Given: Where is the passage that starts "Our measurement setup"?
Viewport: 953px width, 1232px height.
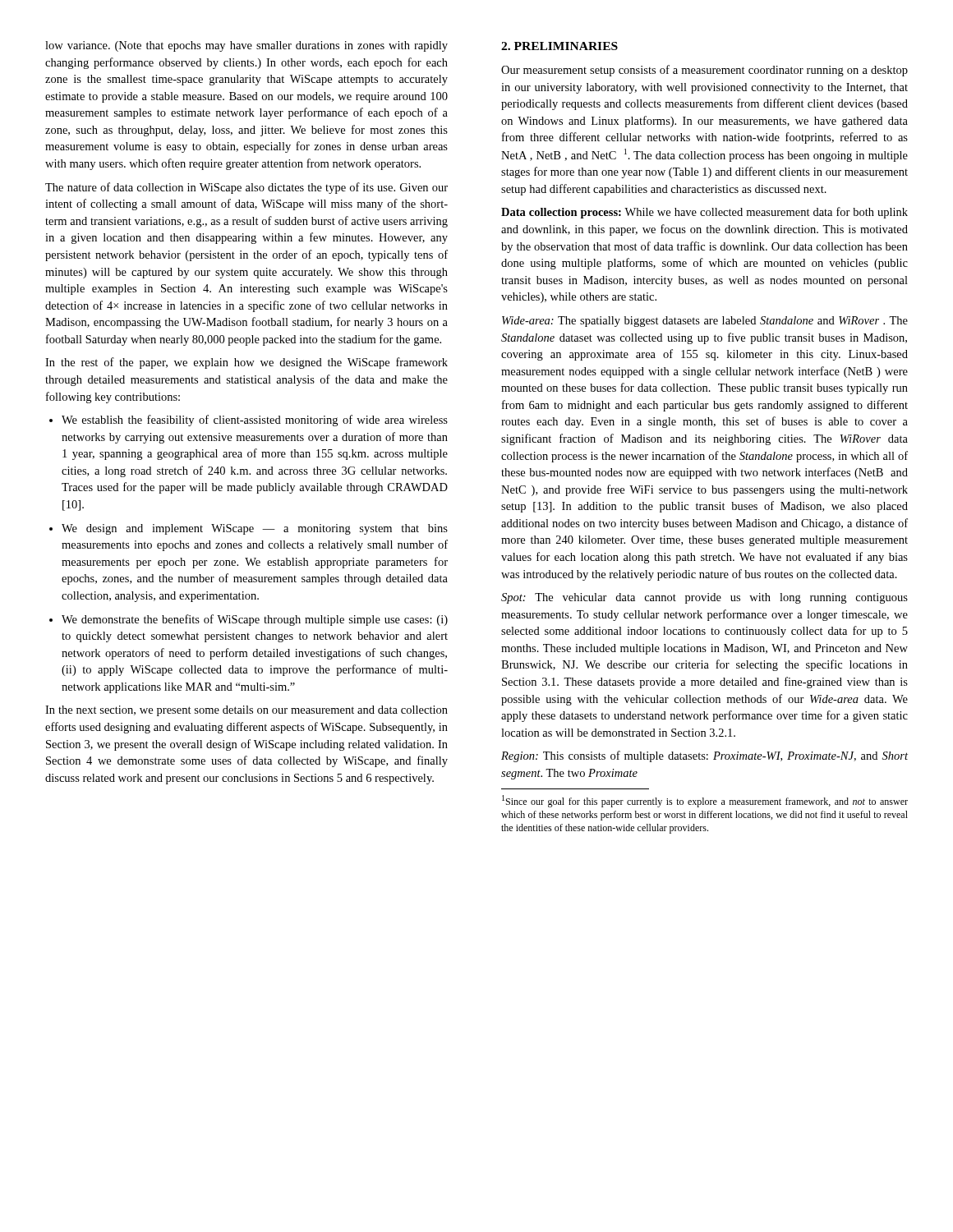Looking at the screenshot, I should coord(705,130).
